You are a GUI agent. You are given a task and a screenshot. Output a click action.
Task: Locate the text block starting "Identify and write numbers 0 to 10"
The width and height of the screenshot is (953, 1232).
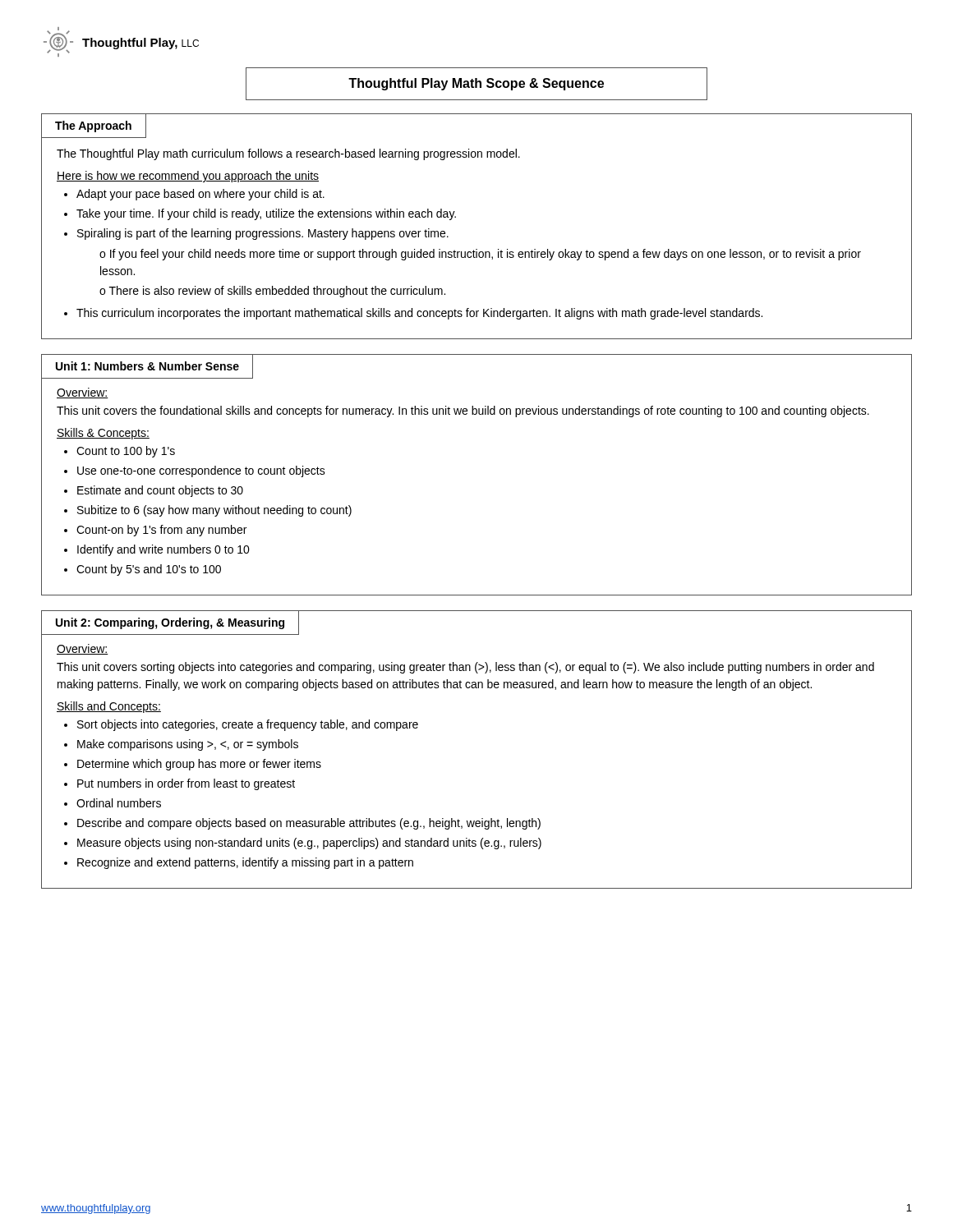(x=163, y=549)
